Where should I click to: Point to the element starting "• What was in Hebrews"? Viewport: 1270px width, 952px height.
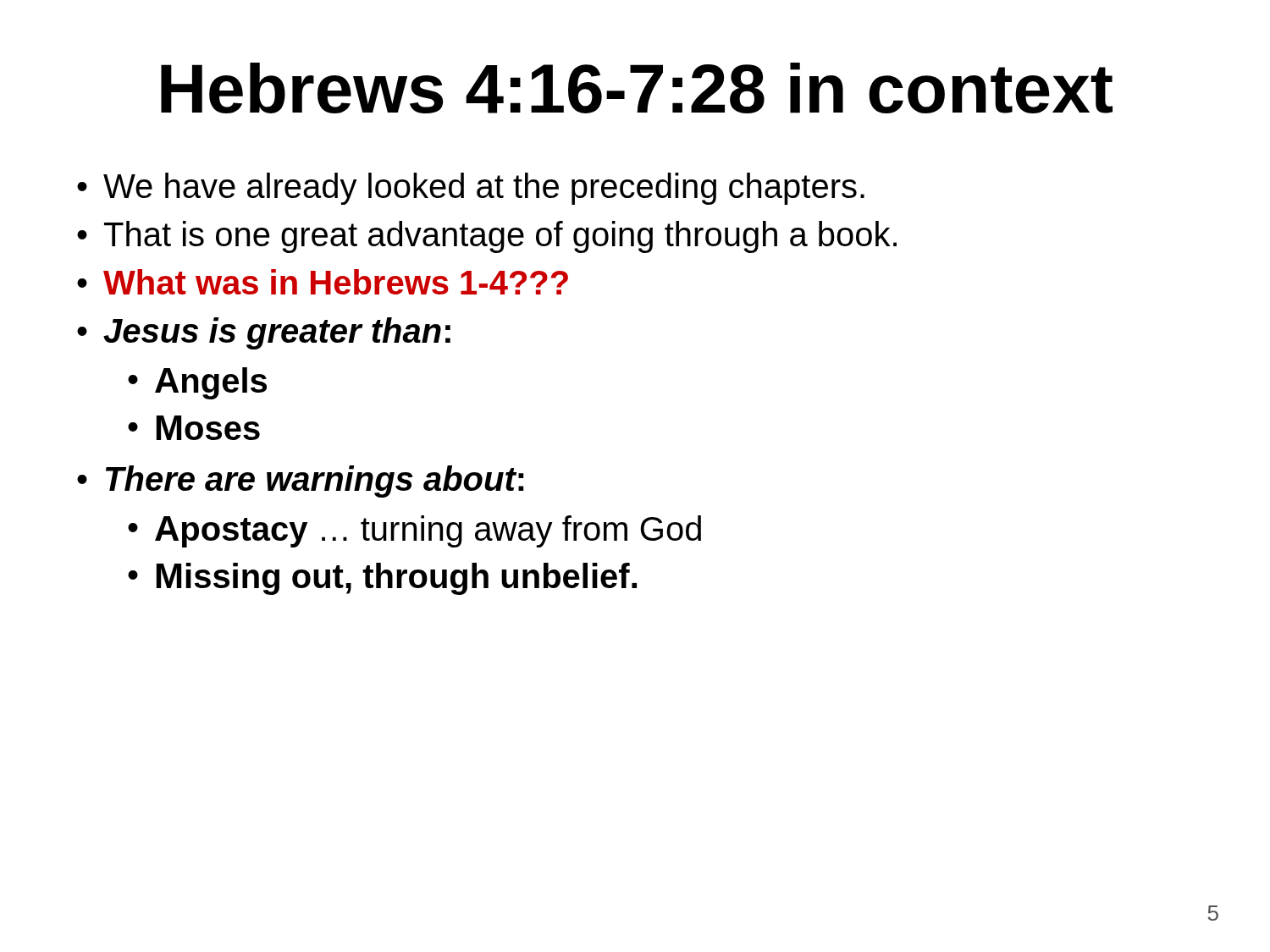click(x=323, y=283)
